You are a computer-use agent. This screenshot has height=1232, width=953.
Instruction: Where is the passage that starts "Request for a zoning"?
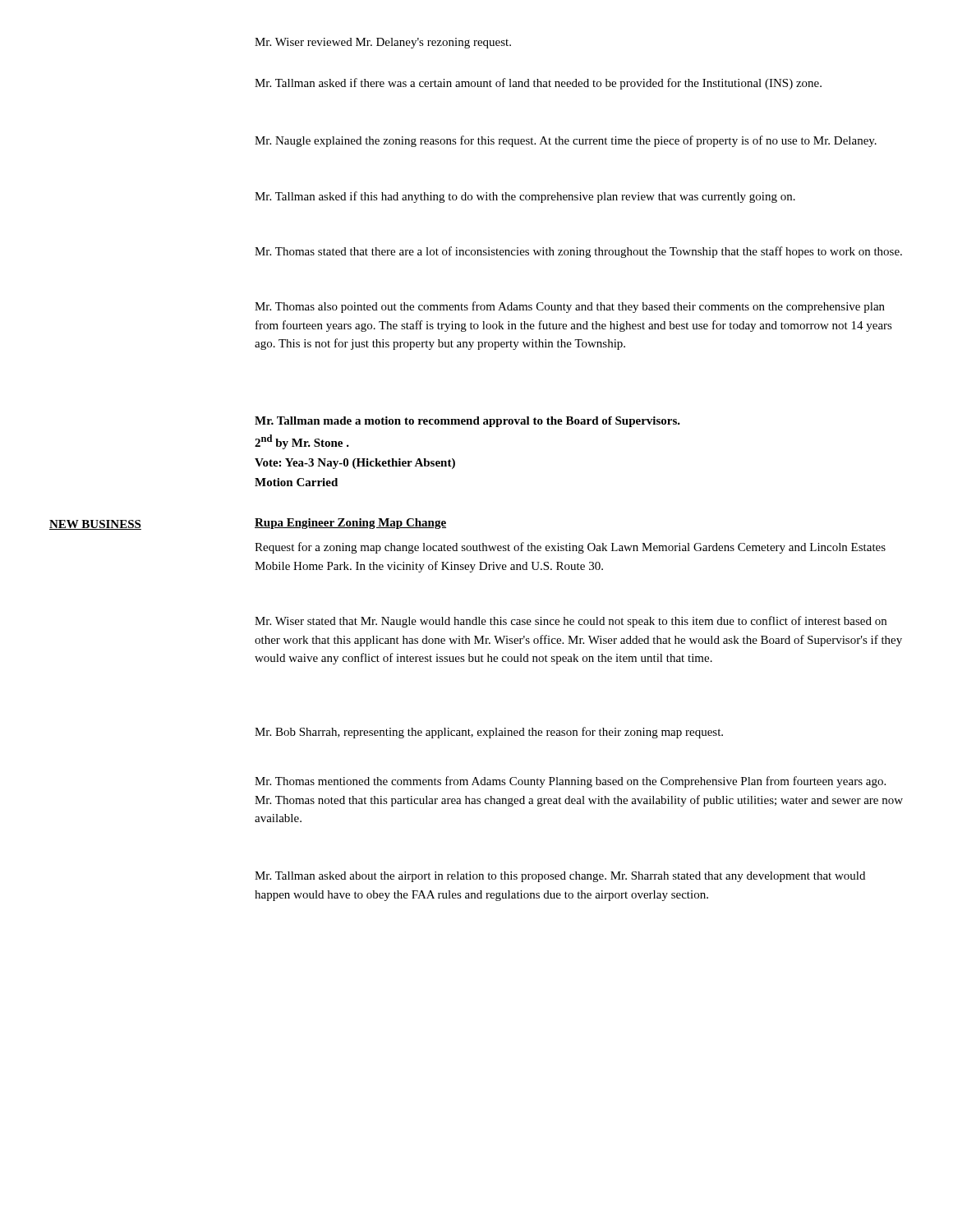[570, 556]
